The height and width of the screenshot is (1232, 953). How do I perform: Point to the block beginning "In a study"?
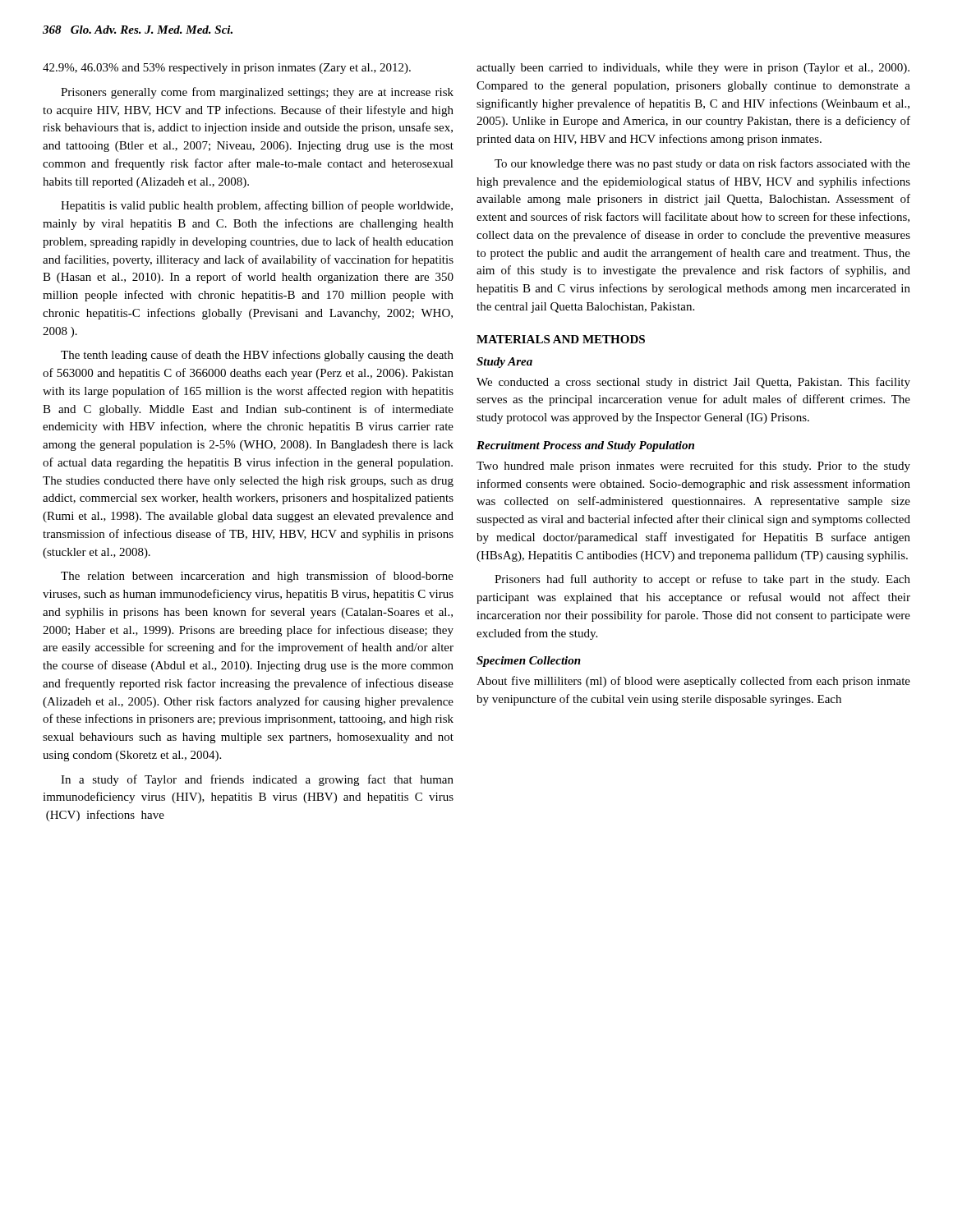click(x=248, y=798)
